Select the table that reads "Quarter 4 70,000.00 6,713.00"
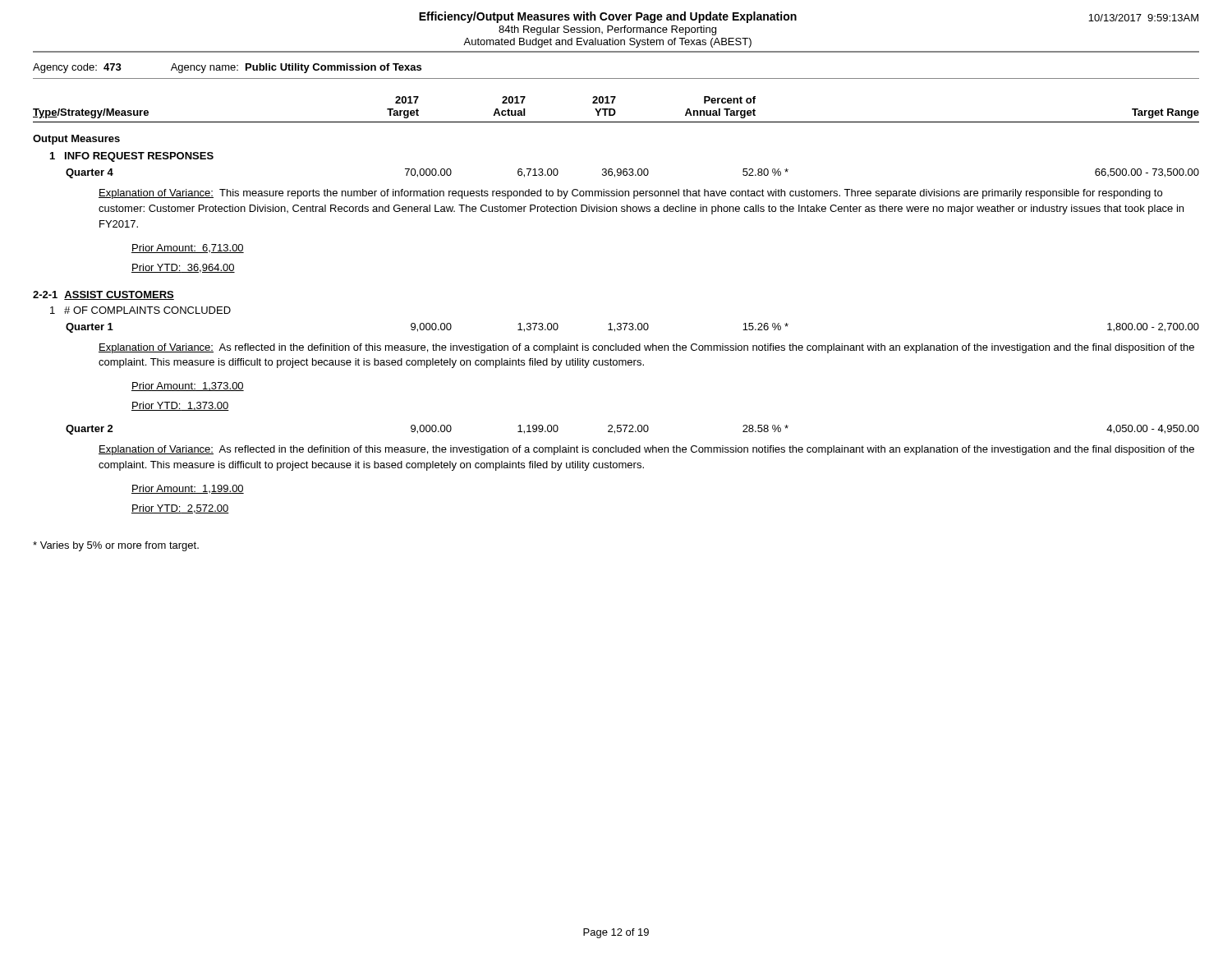This screenshot has width=1232, height=953. (616, 172)
